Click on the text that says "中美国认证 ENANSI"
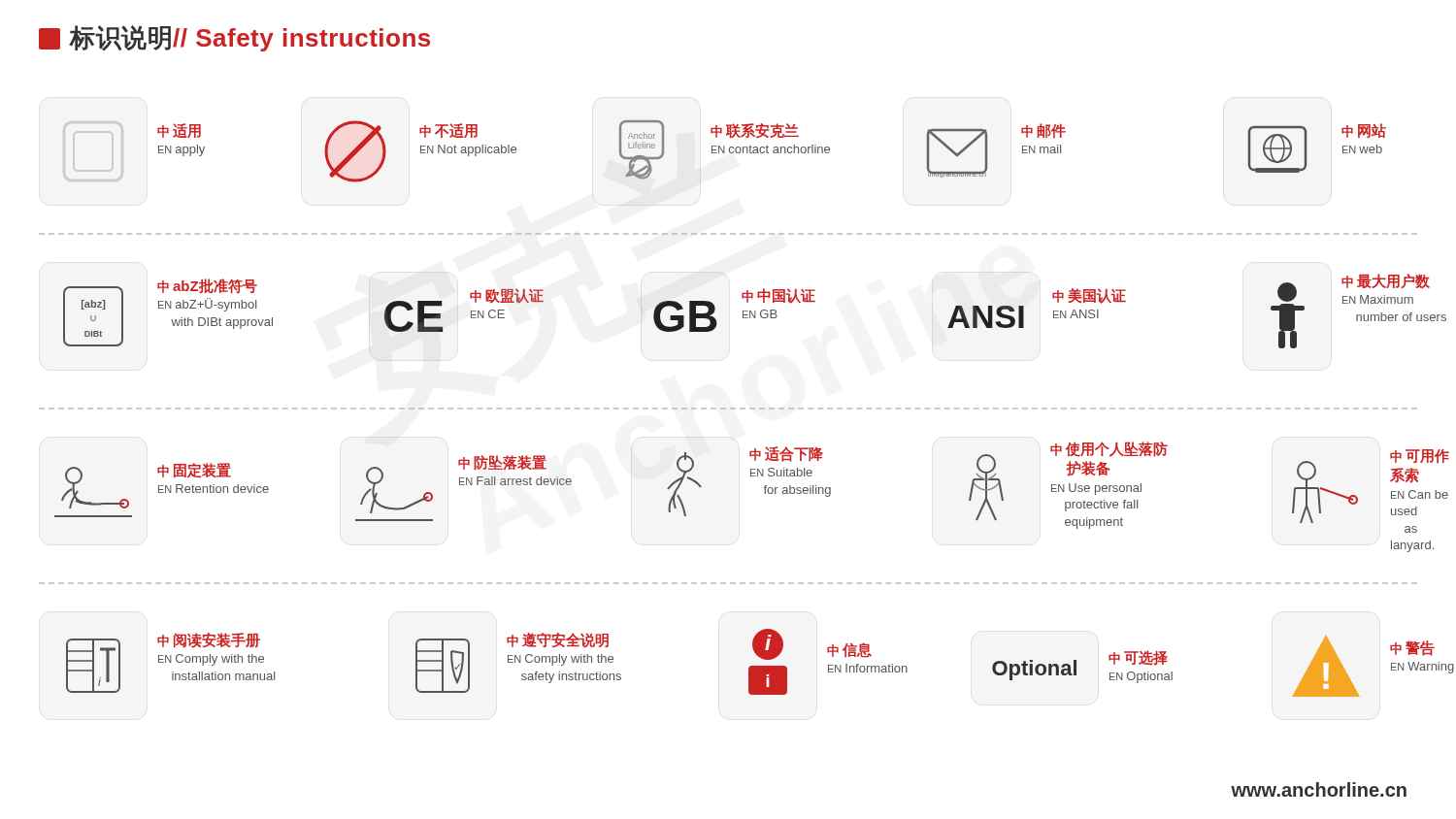 coord(1089,305)
